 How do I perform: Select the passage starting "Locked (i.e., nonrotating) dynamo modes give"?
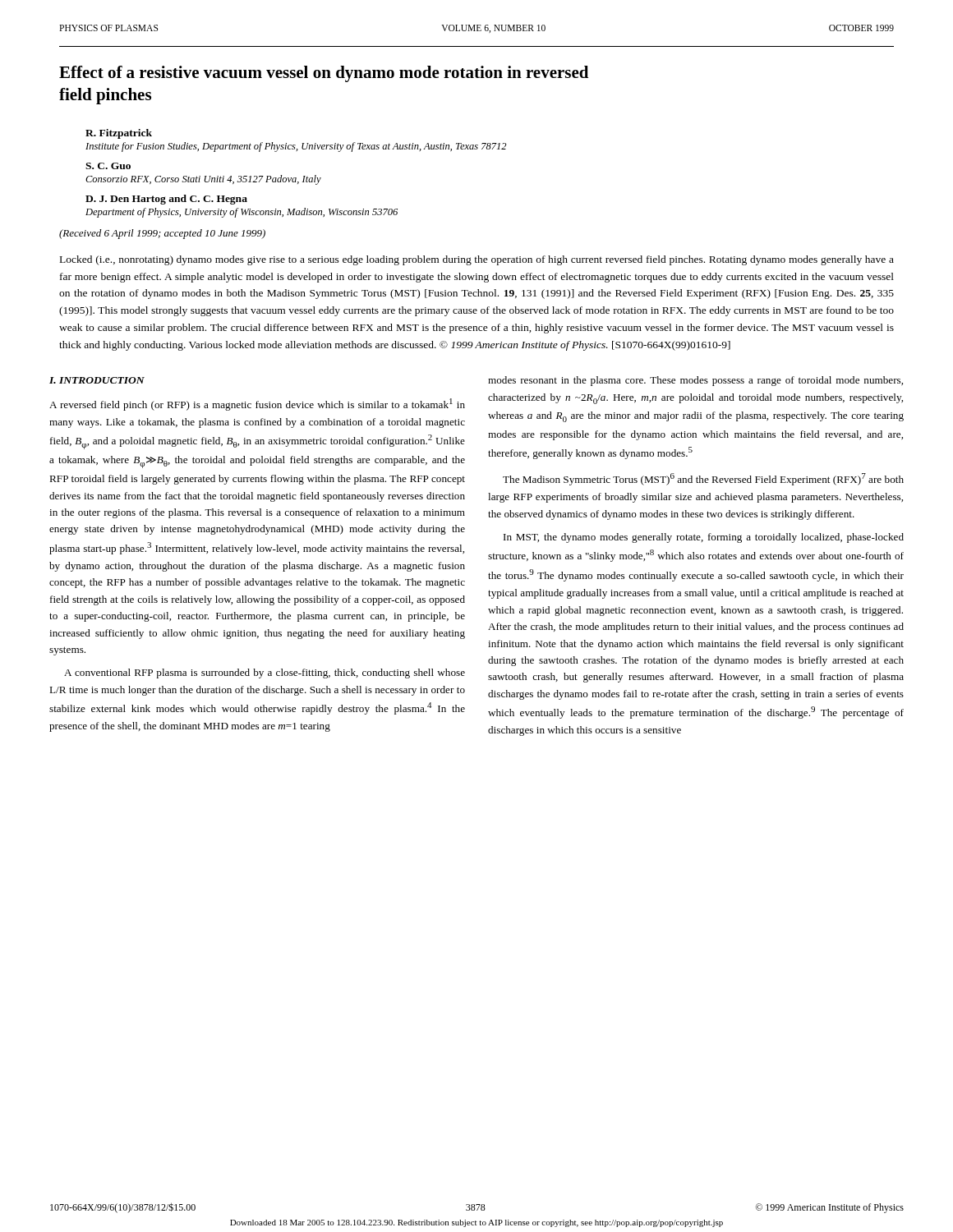pos(476,302)
